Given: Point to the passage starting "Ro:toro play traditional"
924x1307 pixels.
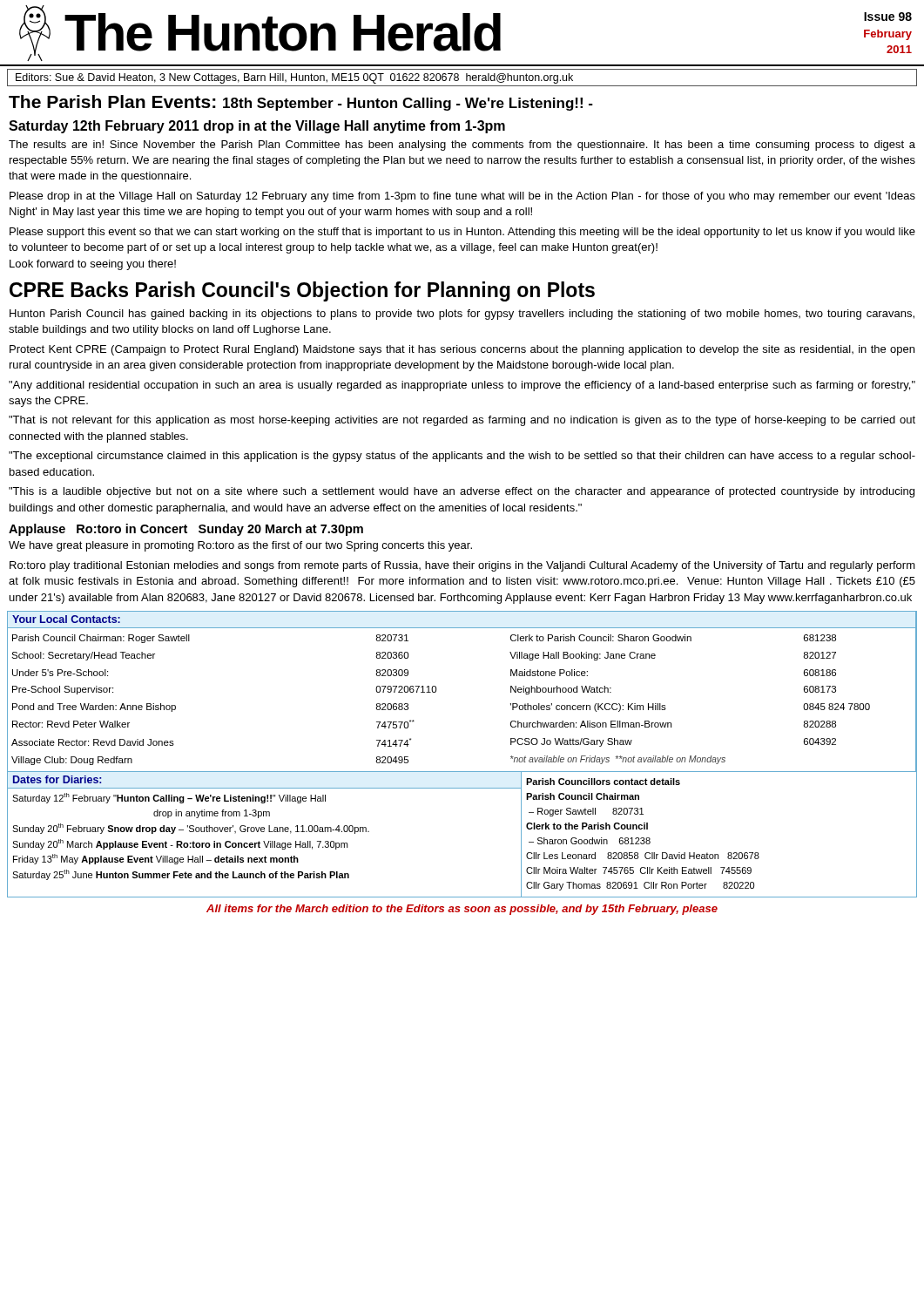Looking at the screenshot, I should pos(462,581).
